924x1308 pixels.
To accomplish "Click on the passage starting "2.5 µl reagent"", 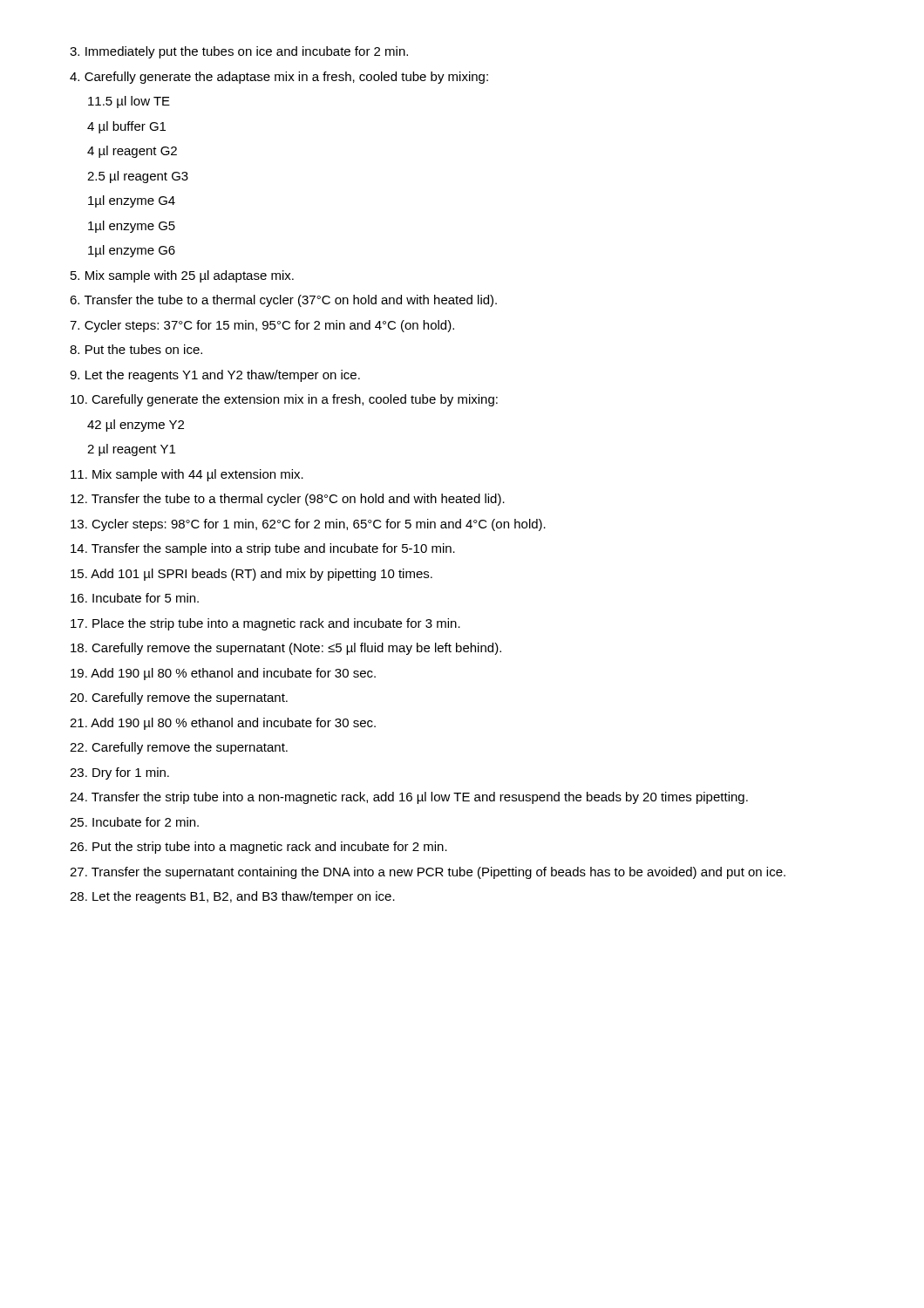I will (x=138, y=175).
